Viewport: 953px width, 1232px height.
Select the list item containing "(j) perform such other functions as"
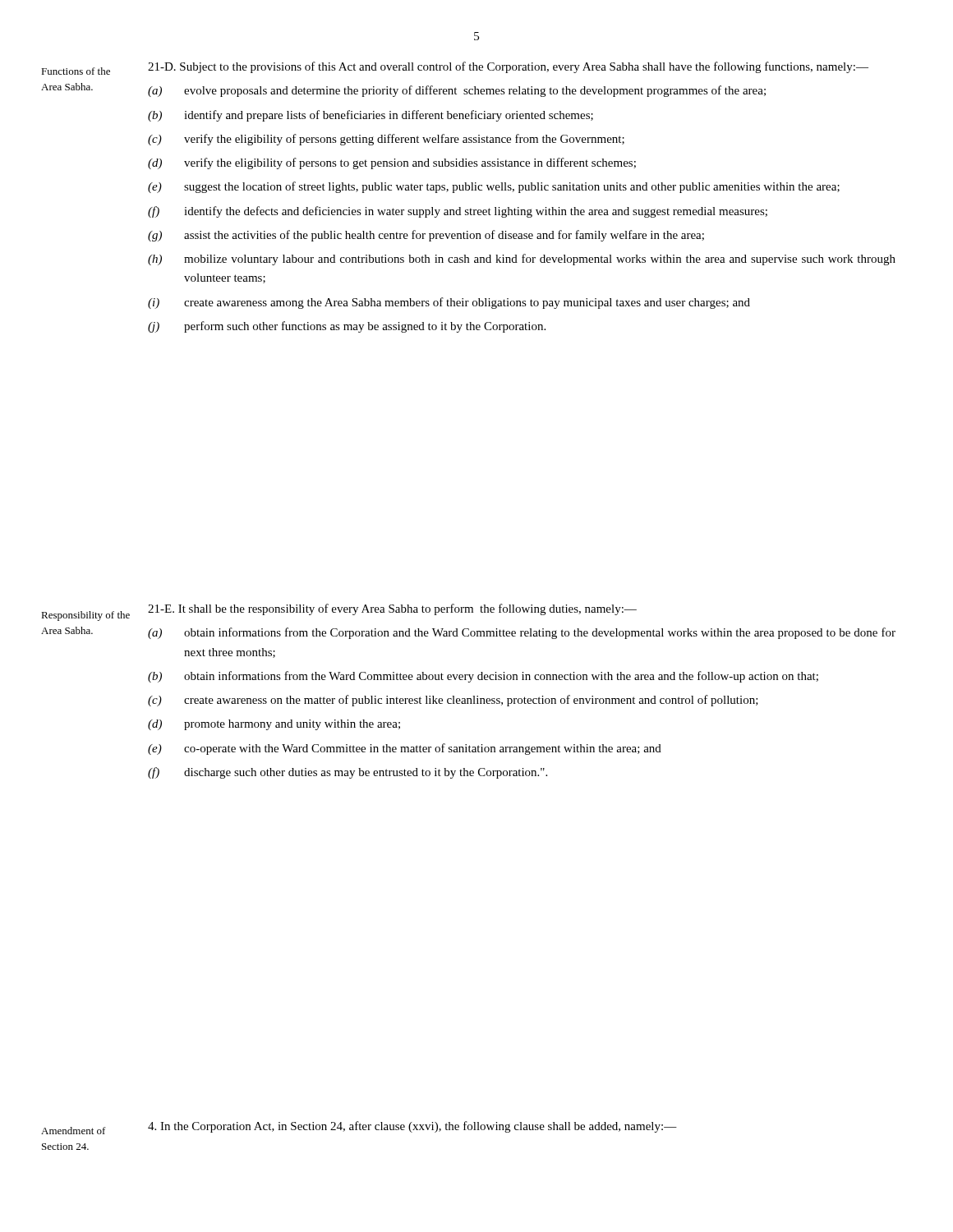(522, 326)
